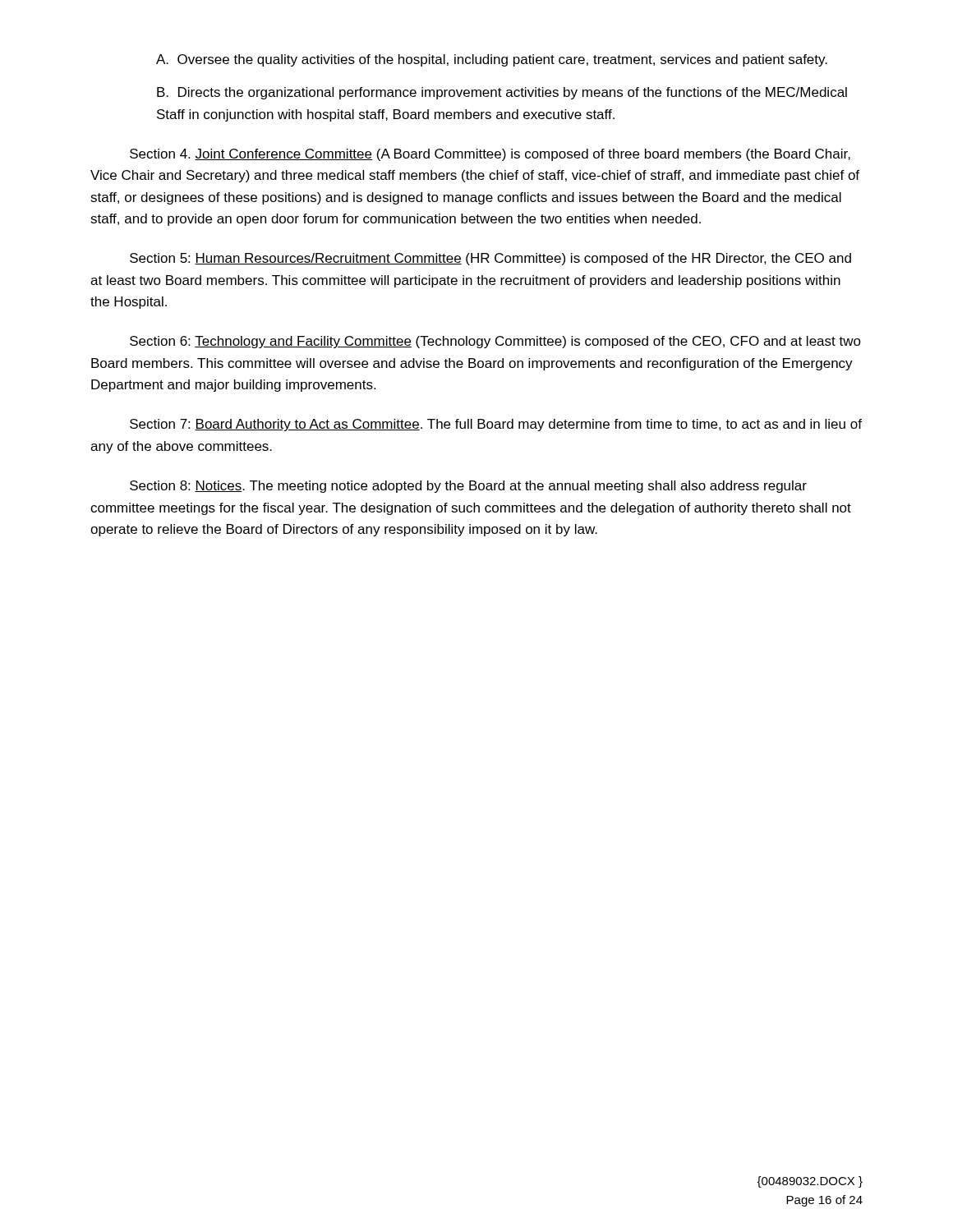Click the passage that begins "Section 8: Notices. The meeting"
Screen dimensions: 1232x953
click(471, 508)
